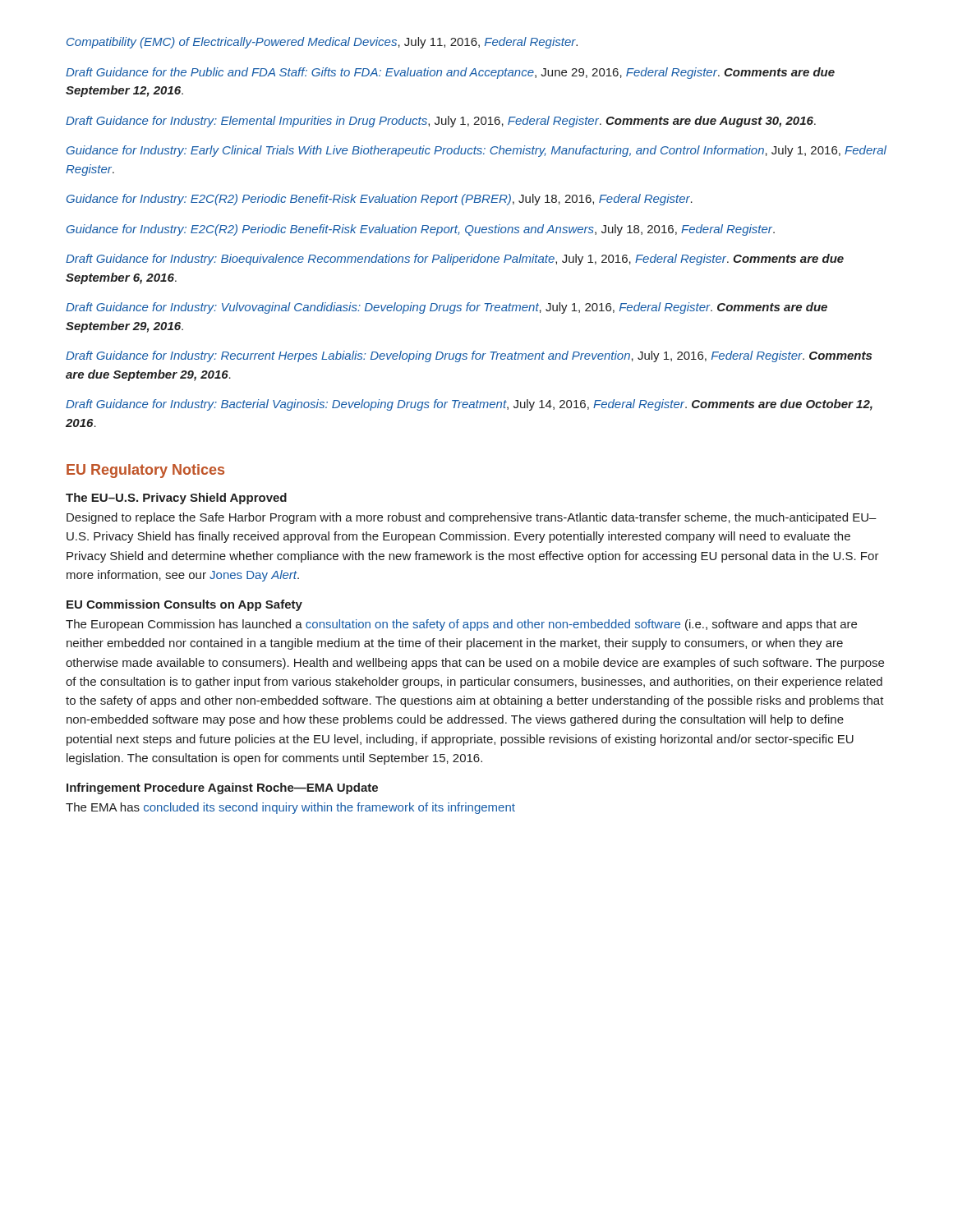Image resolution: width=953 pixels, height=1232 pixels.
Task: Find the element starting "EU Commission Consults on App Safety"
Action: click(184, 604)
